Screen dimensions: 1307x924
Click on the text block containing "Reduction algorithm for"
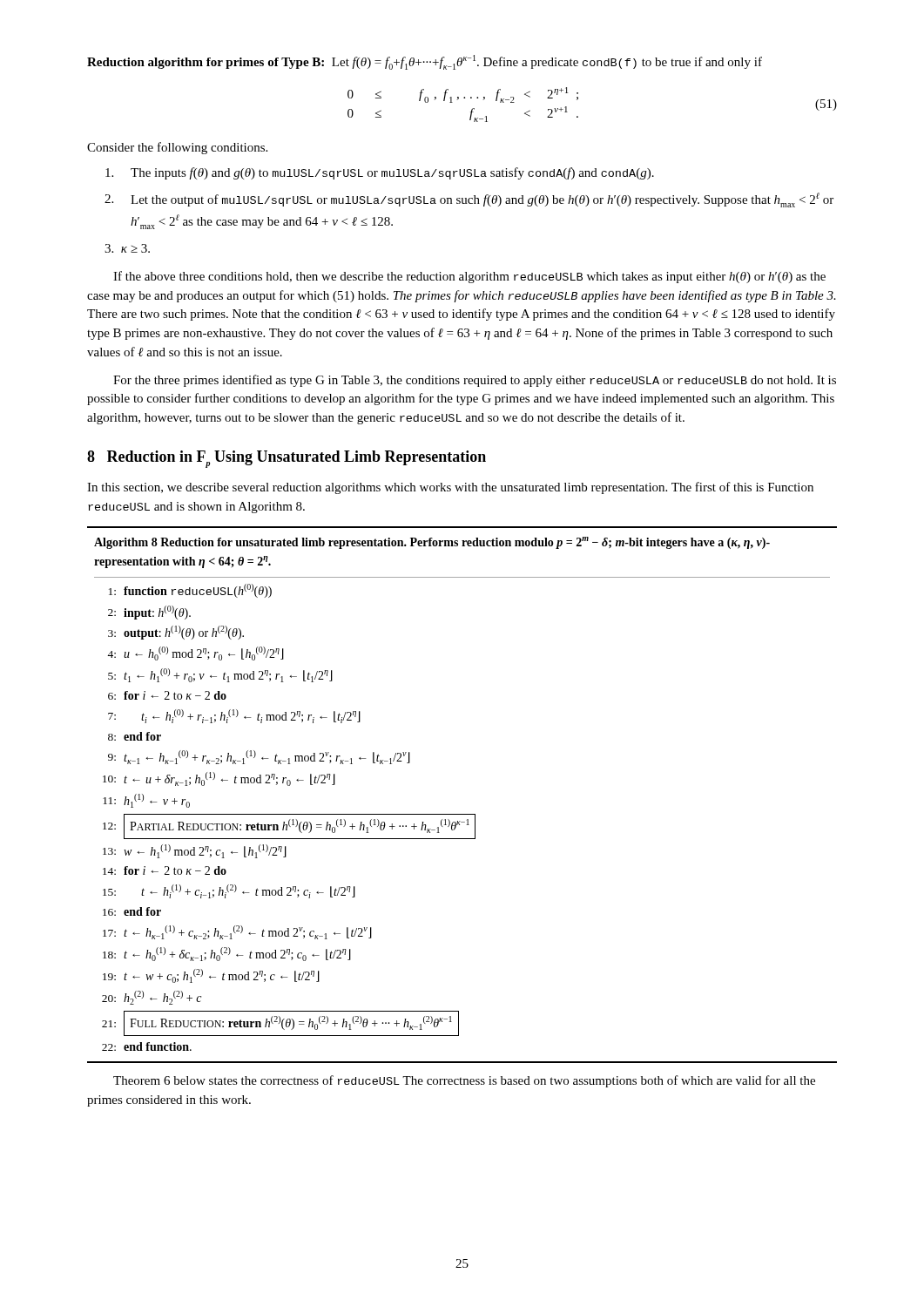[x=425, y=62]
